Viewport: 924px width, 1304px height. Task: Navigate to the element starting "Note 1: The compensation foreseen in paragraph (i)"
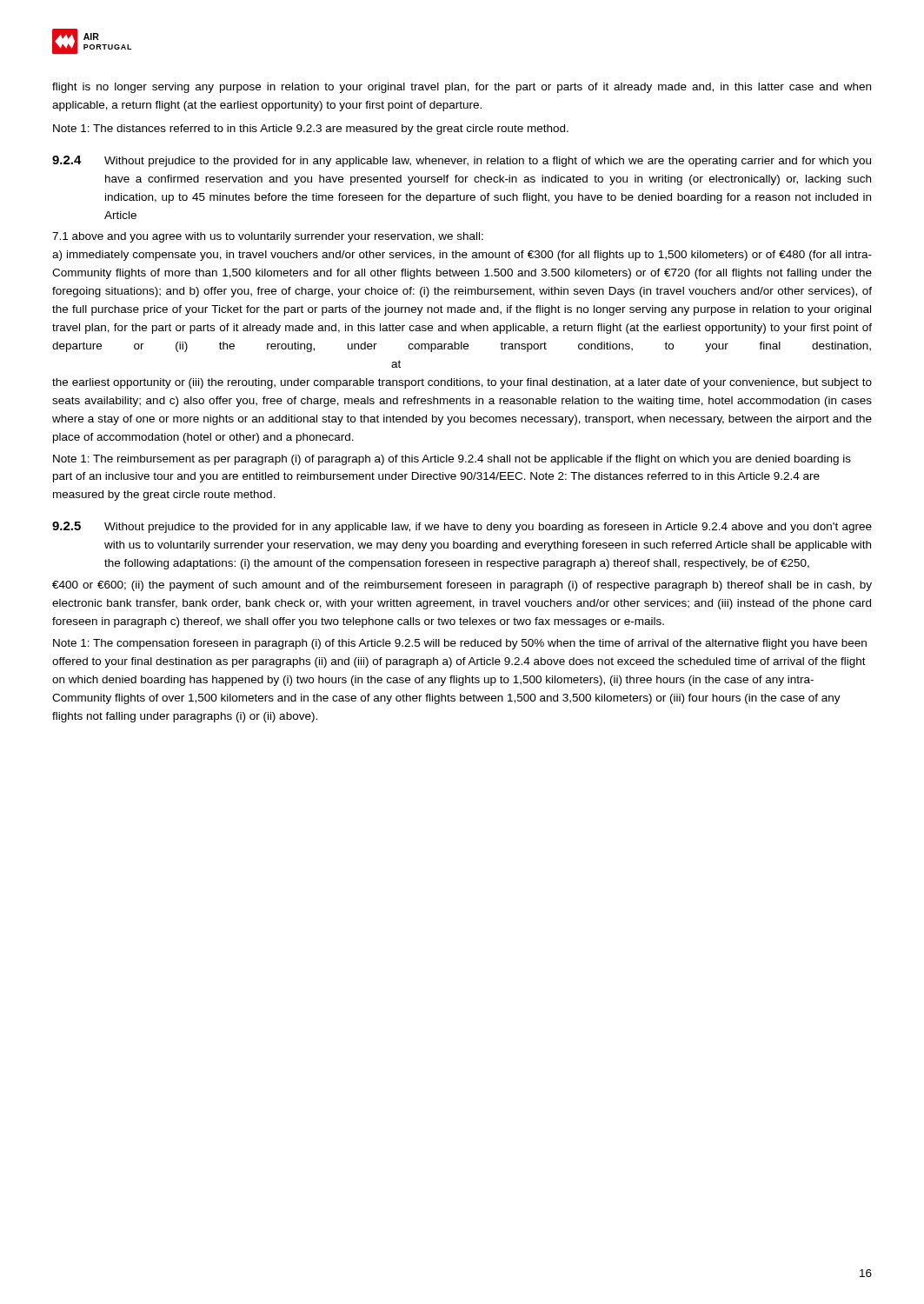click(x=460, y=679)
